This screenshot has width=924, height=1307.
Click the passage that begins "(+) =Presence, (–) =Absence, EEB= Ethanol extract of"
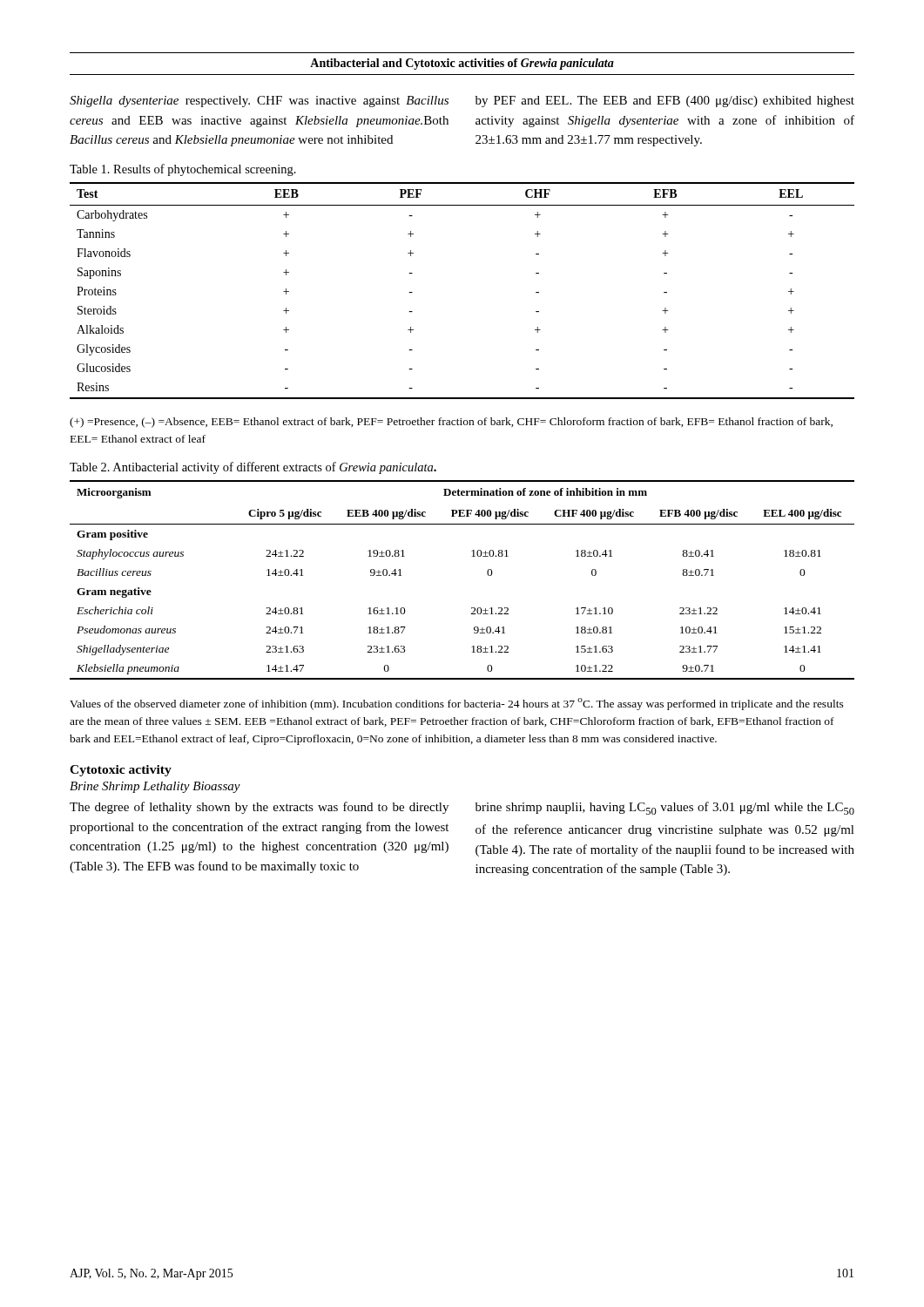point(452,430)
